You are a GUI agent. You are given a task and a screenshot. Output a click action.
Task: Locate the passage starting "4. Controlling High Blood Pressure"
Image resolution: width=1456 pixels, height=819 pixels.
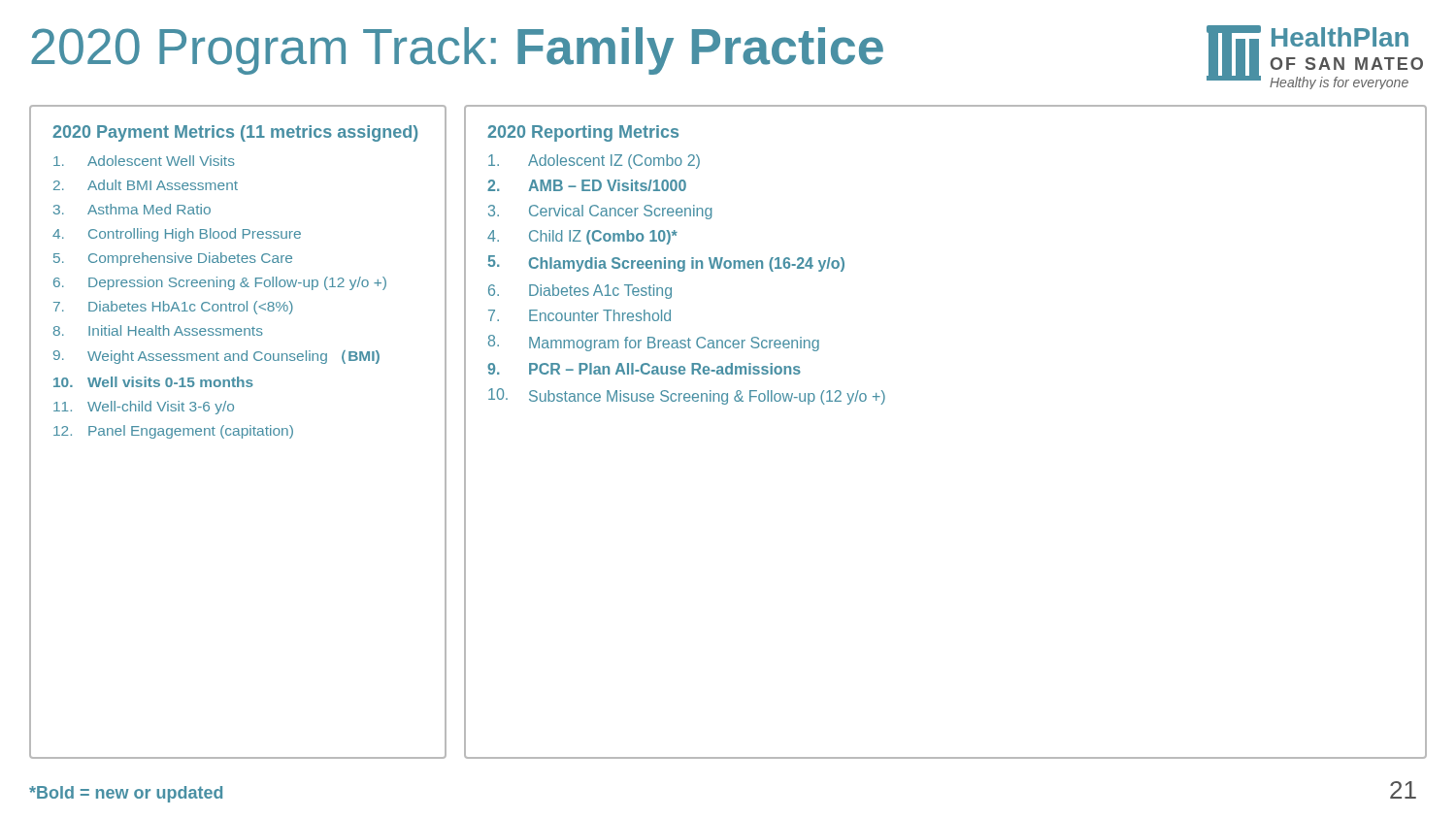(177, 234)
